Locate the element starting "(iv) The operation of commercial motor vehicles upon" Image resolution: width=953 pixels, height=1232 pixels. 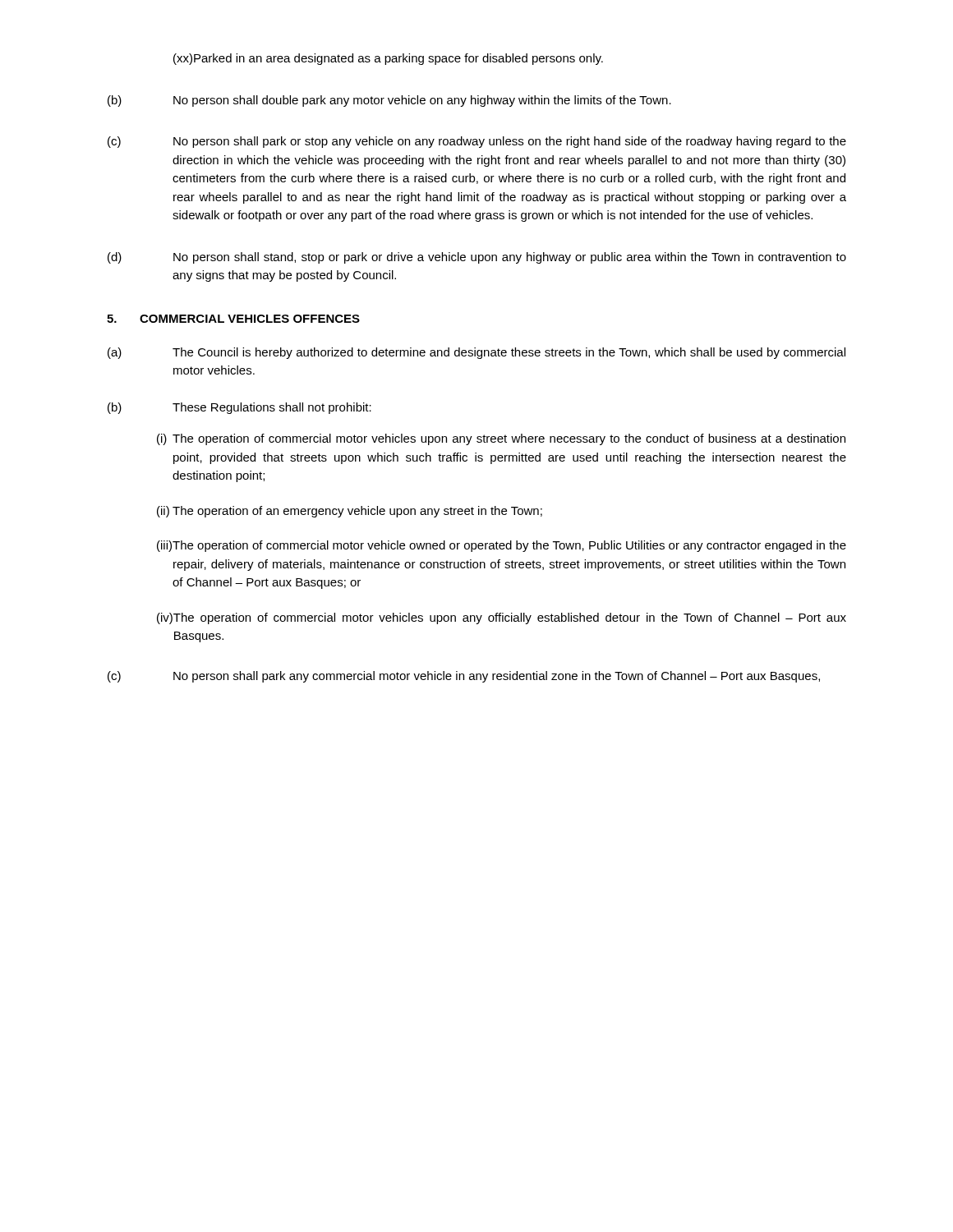click(476, 627)
